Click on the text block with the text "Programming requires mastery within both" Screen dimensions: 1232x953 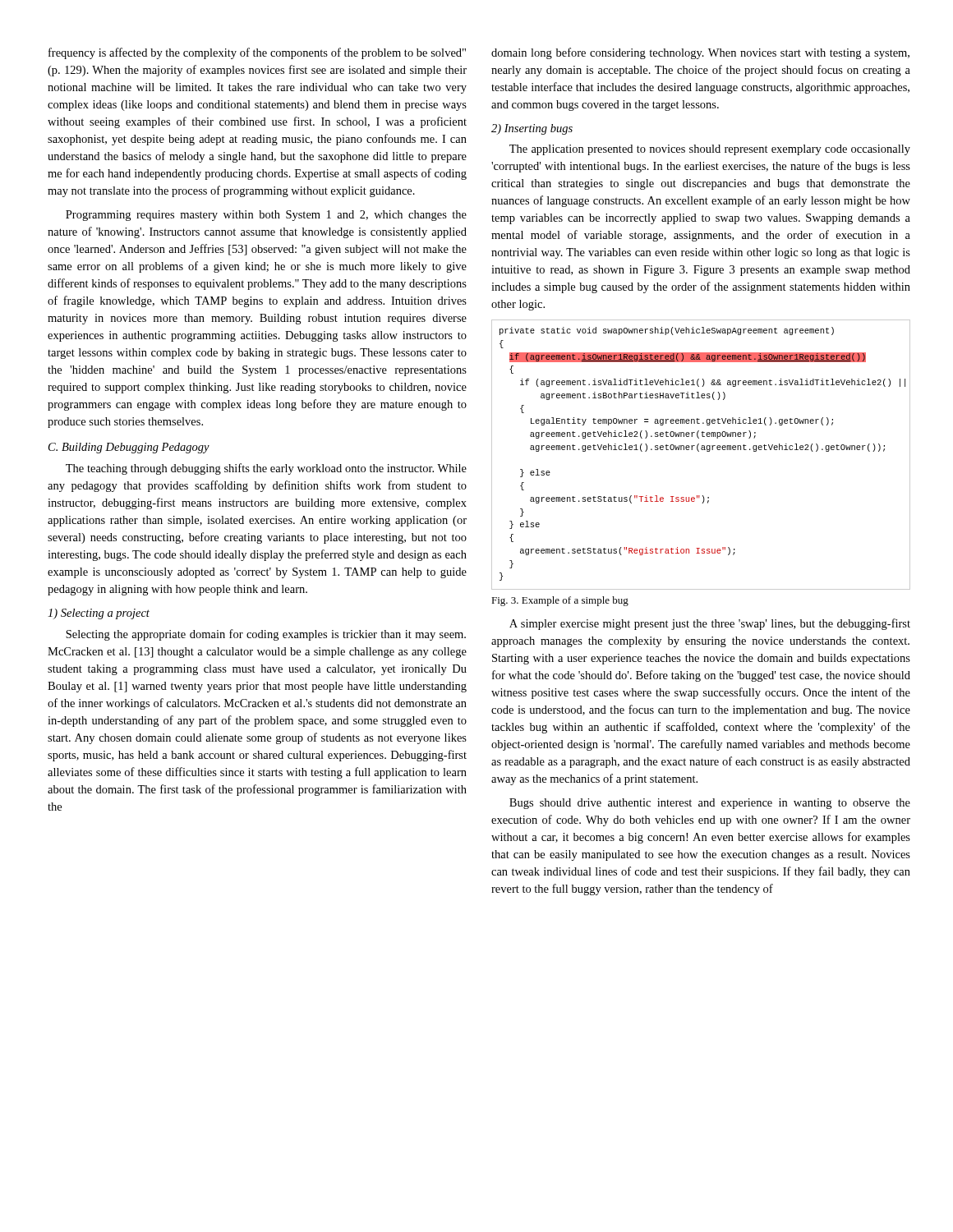tap(257, 318)
